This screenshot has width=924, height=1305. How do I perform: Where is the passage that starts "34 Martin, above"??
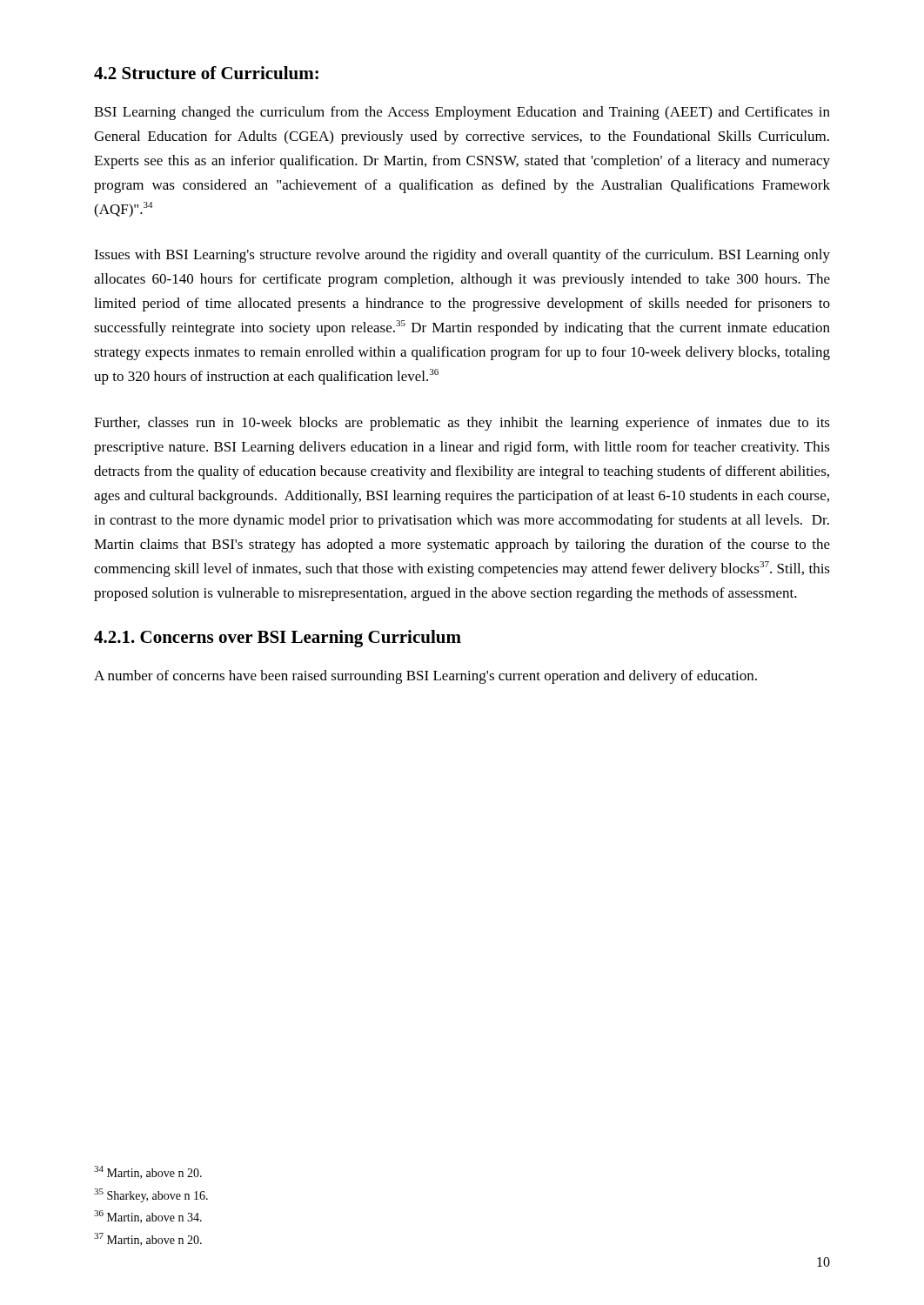[148, 1171]
